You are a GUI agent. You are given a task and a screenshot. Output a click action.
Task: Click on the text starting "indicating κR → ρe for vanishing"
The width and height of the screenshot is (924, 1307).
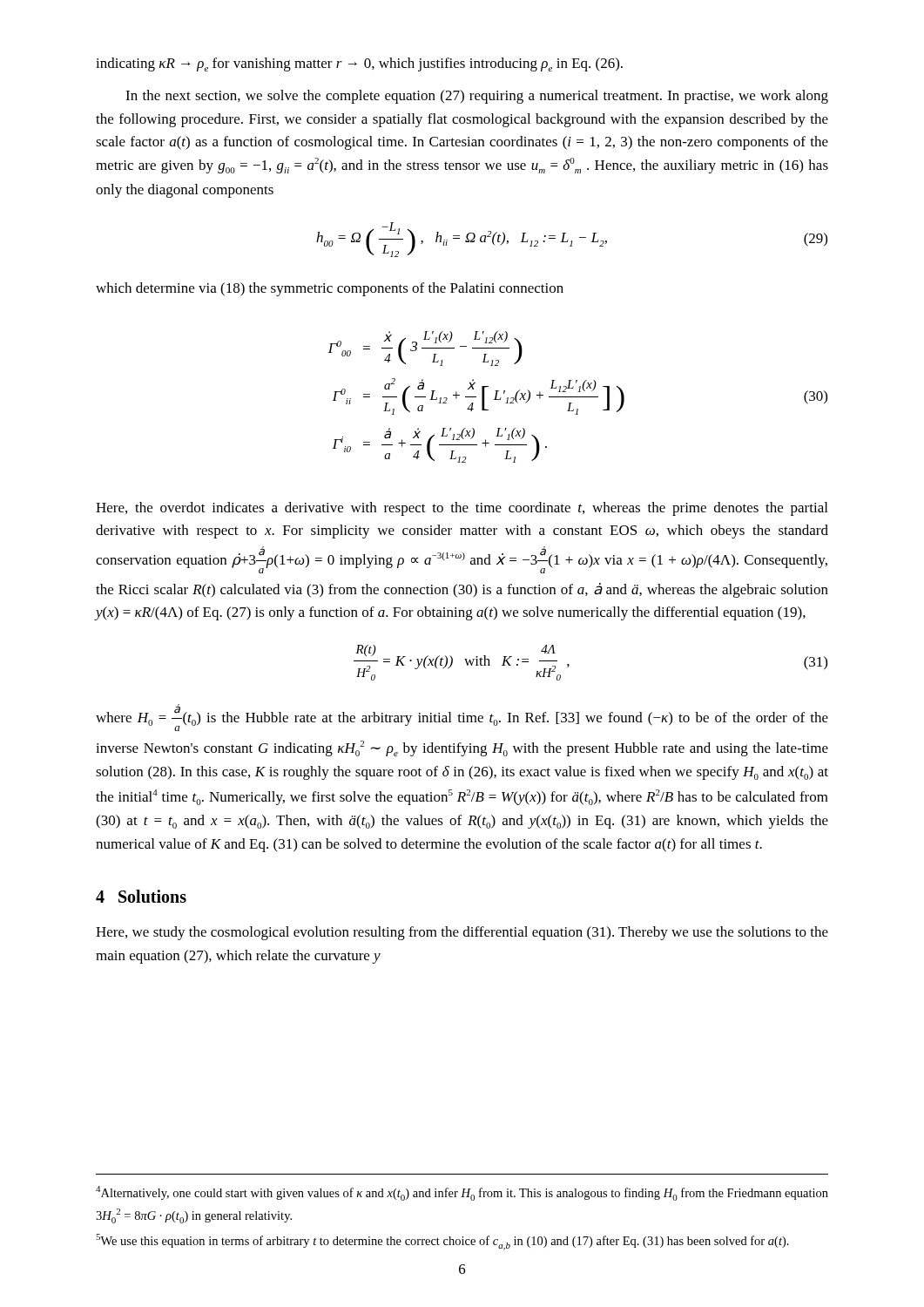462,64
